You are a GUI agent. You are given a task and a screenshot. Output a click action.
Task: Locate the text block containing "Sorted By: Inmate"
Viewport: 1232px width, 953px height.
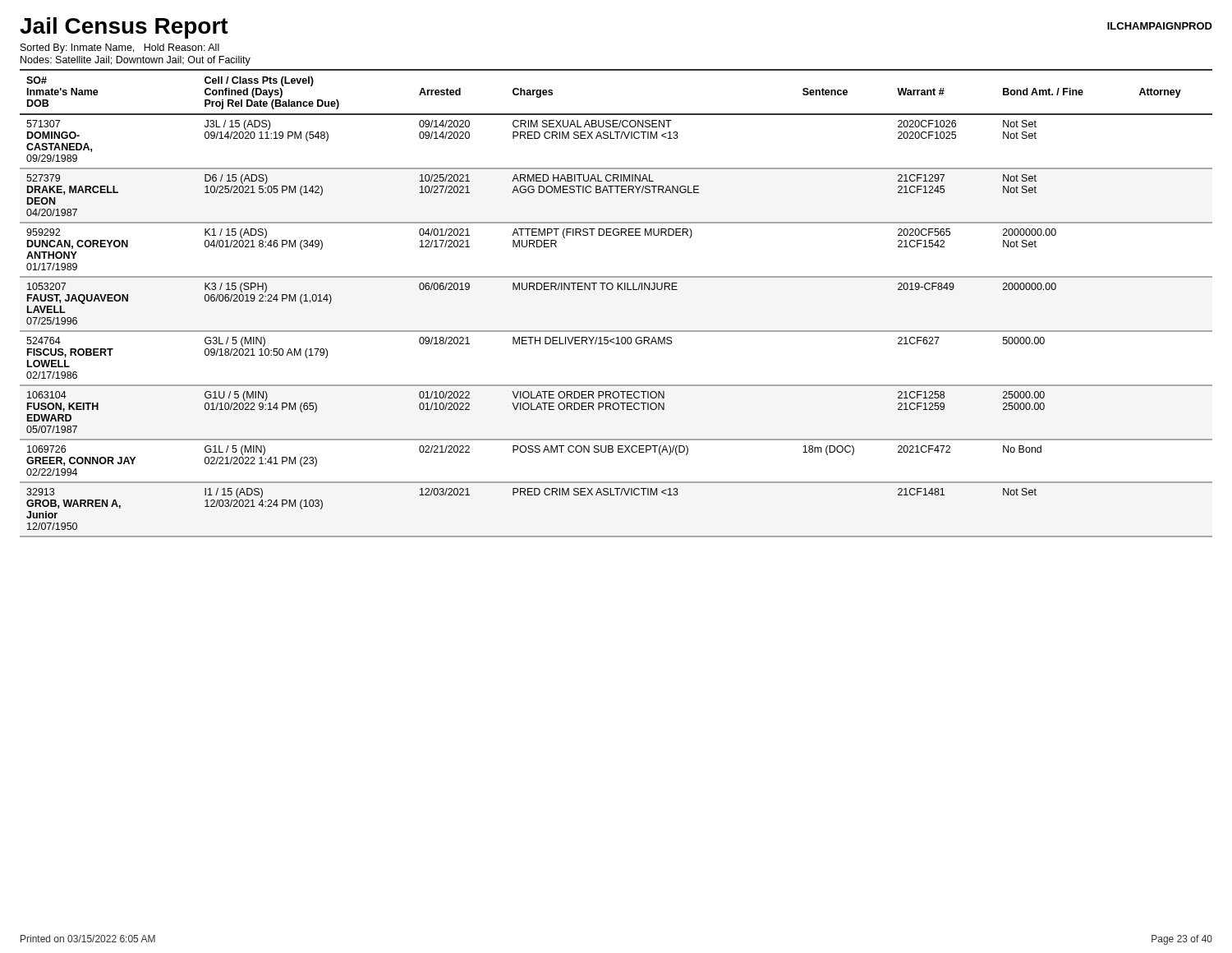tap(120, 48)
